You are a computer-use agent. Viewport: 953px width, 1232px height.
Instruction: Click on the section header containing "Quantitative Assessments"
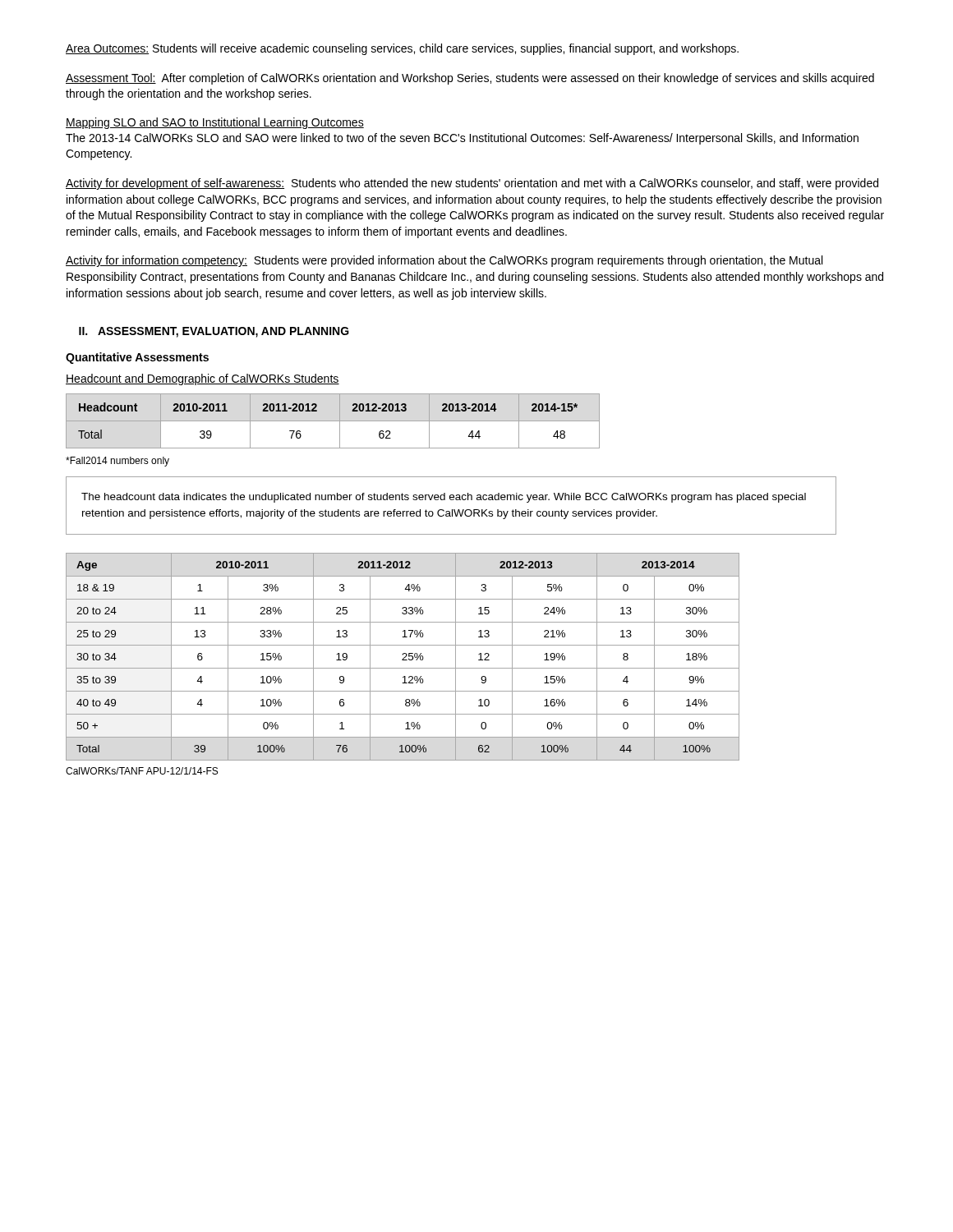click(137, 357)
